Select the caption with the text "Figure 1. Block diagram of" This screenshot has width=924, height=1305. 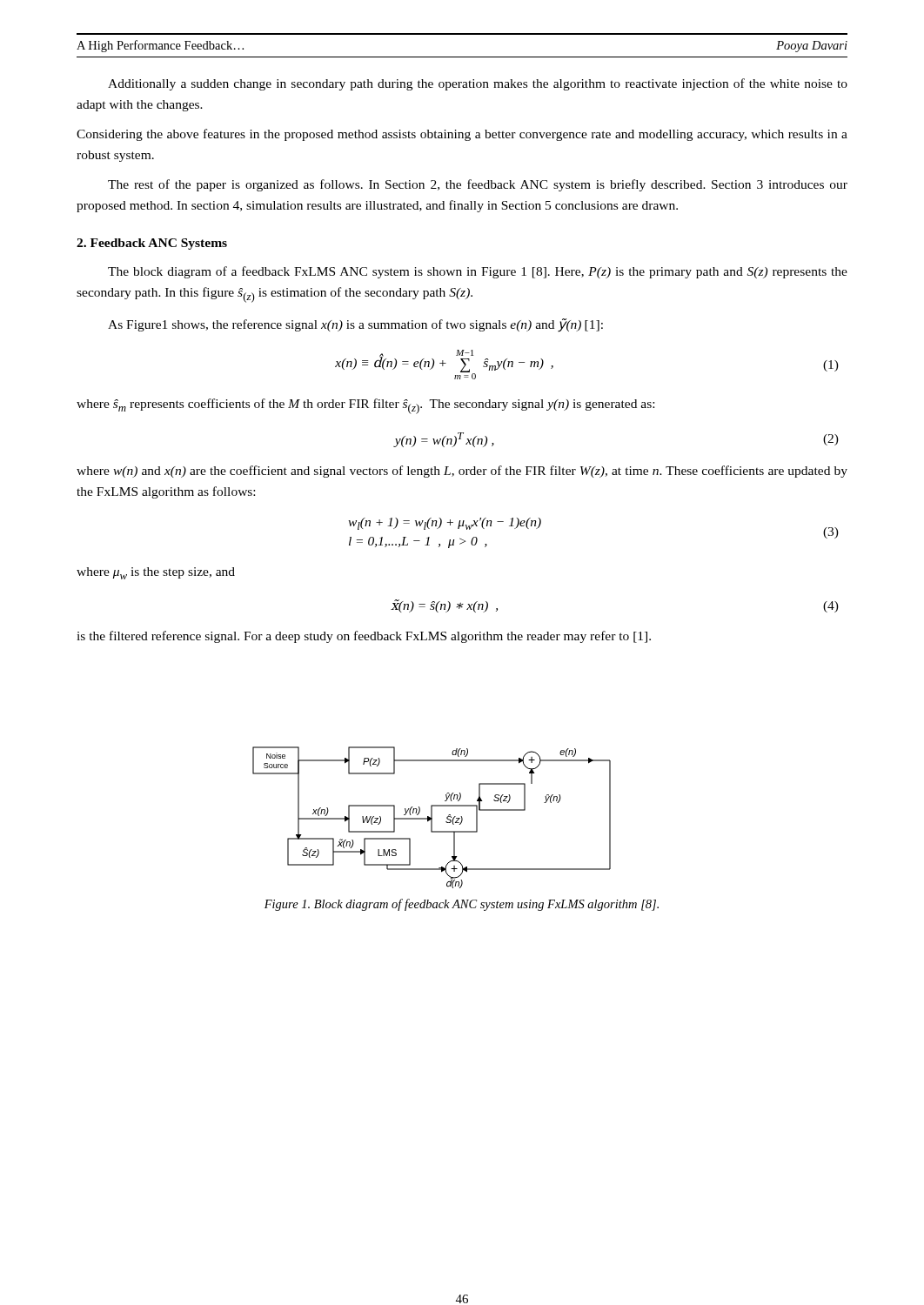click(x=462, y=904)
